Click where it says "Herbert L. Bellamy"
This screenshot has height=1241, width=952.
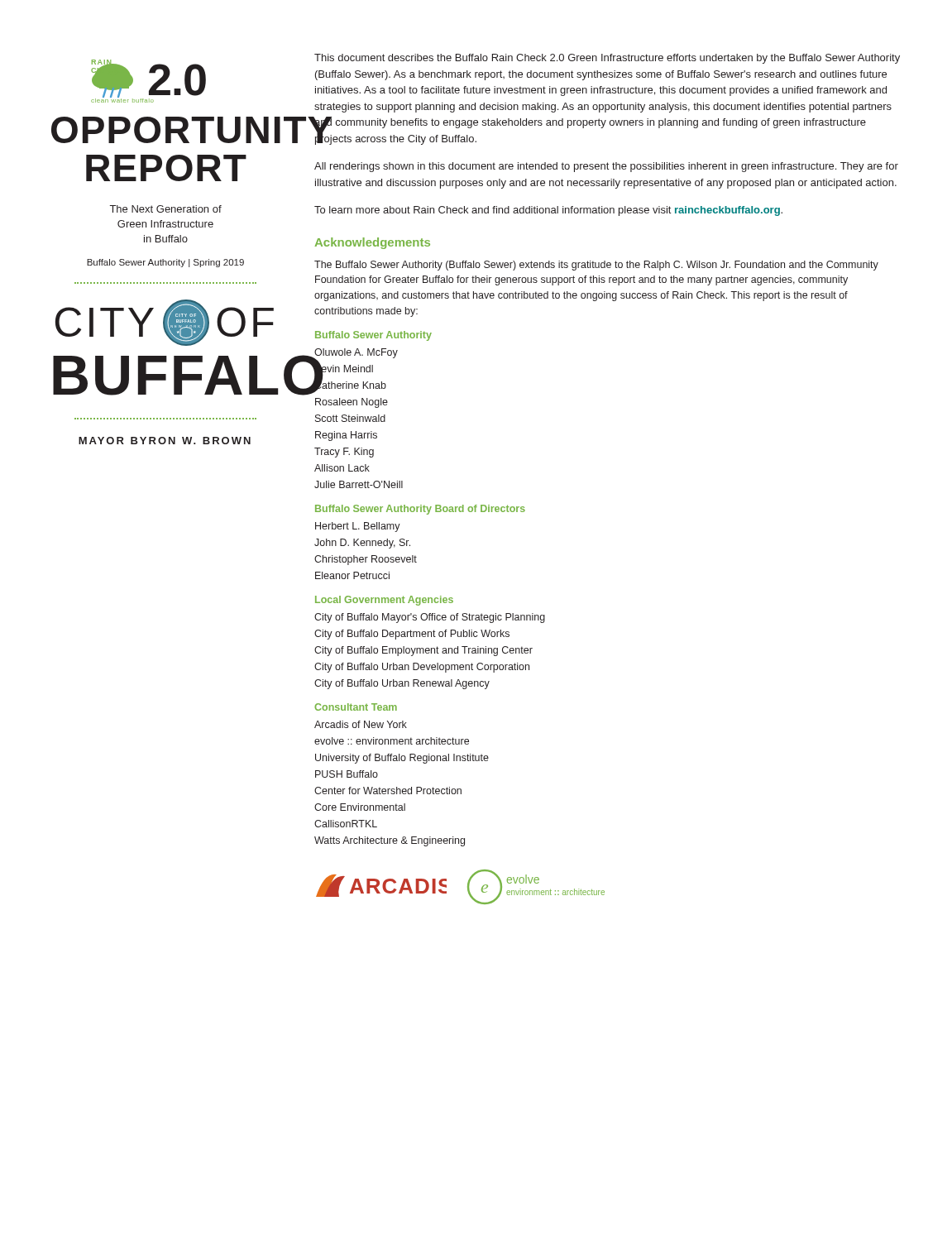pos(357,526)
